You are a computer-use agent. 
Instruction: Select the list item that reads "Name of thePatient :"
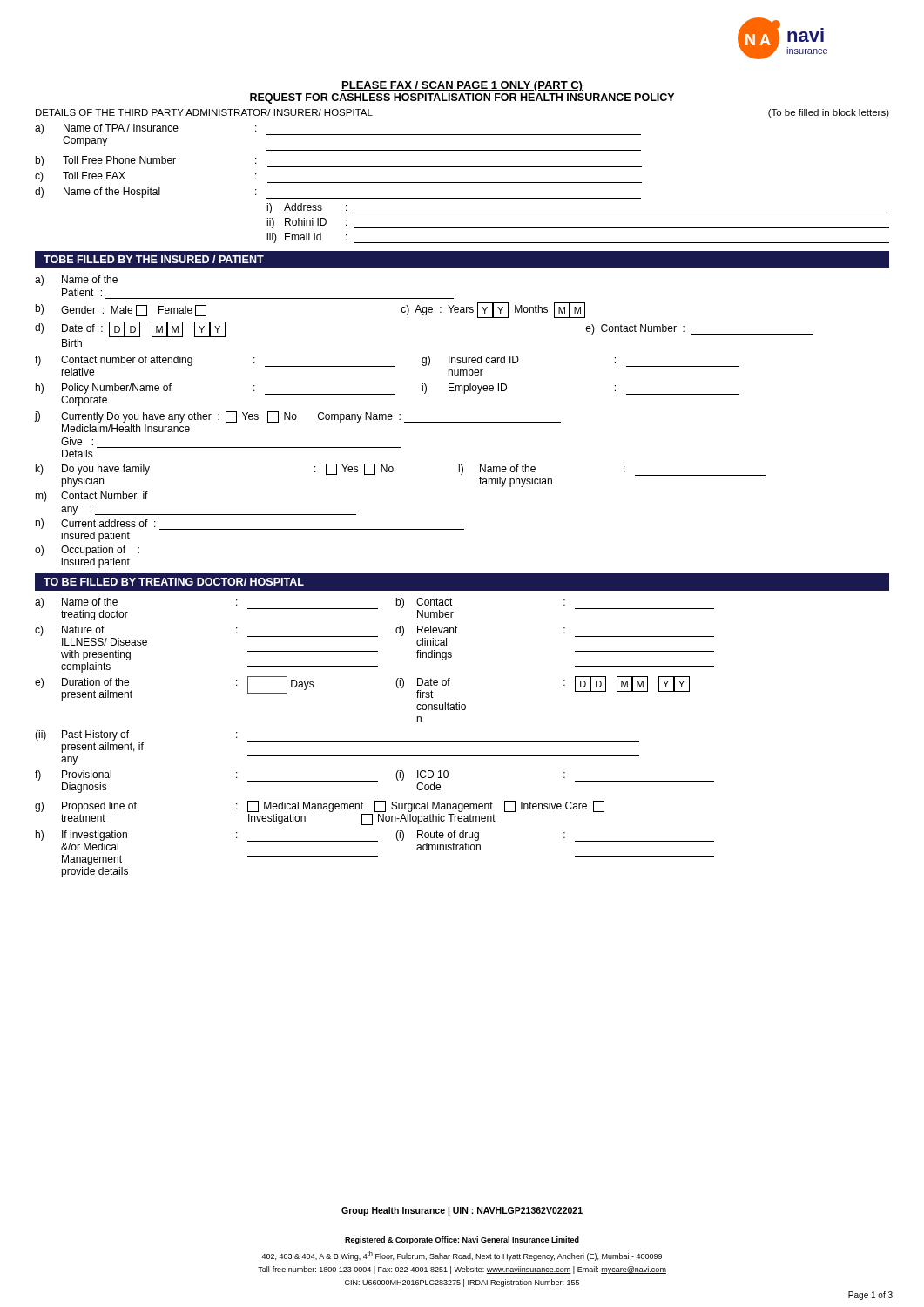click(258, 286)
